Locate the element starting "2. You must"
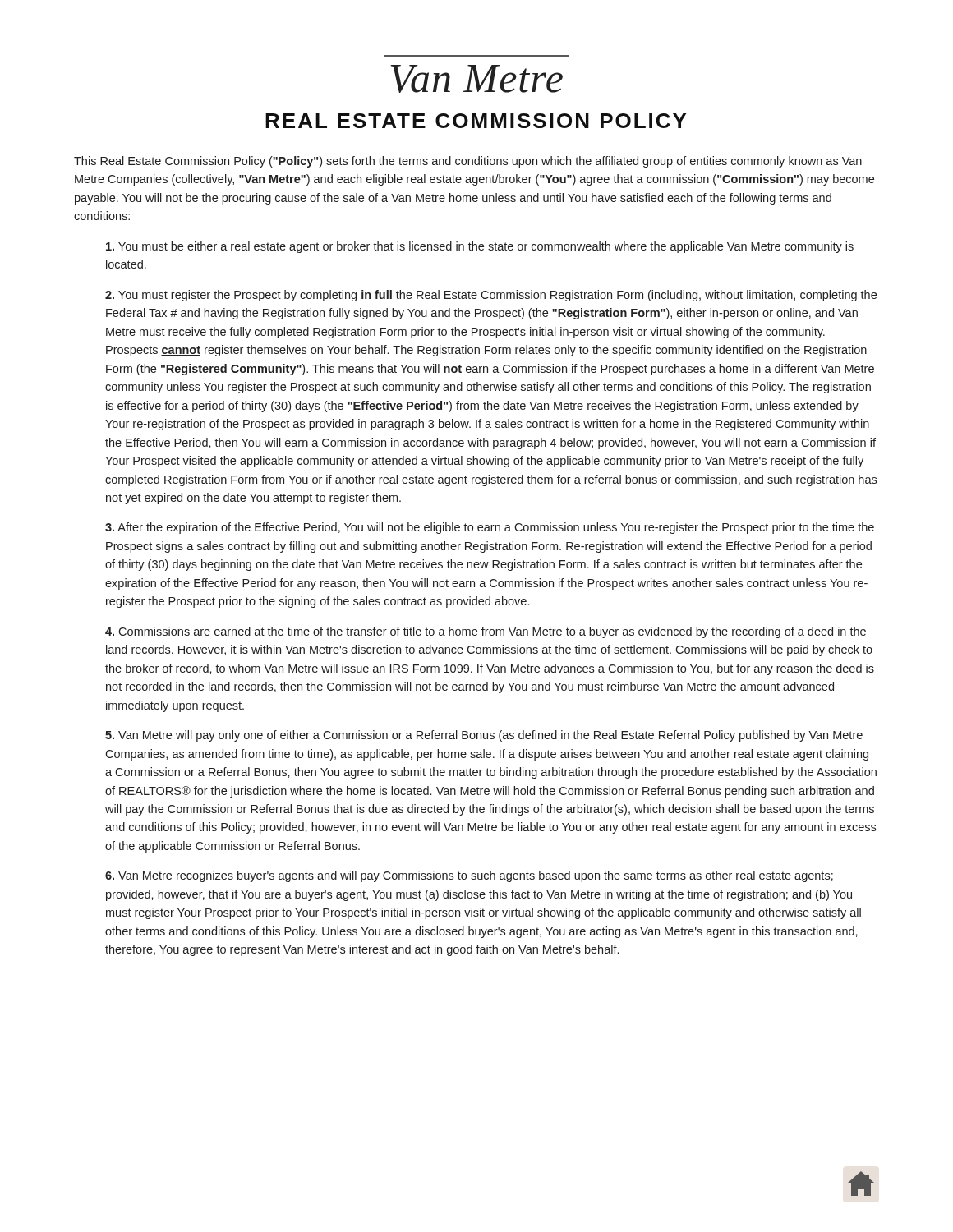This screenshot has height=1232, width=953. pos(491,396)
